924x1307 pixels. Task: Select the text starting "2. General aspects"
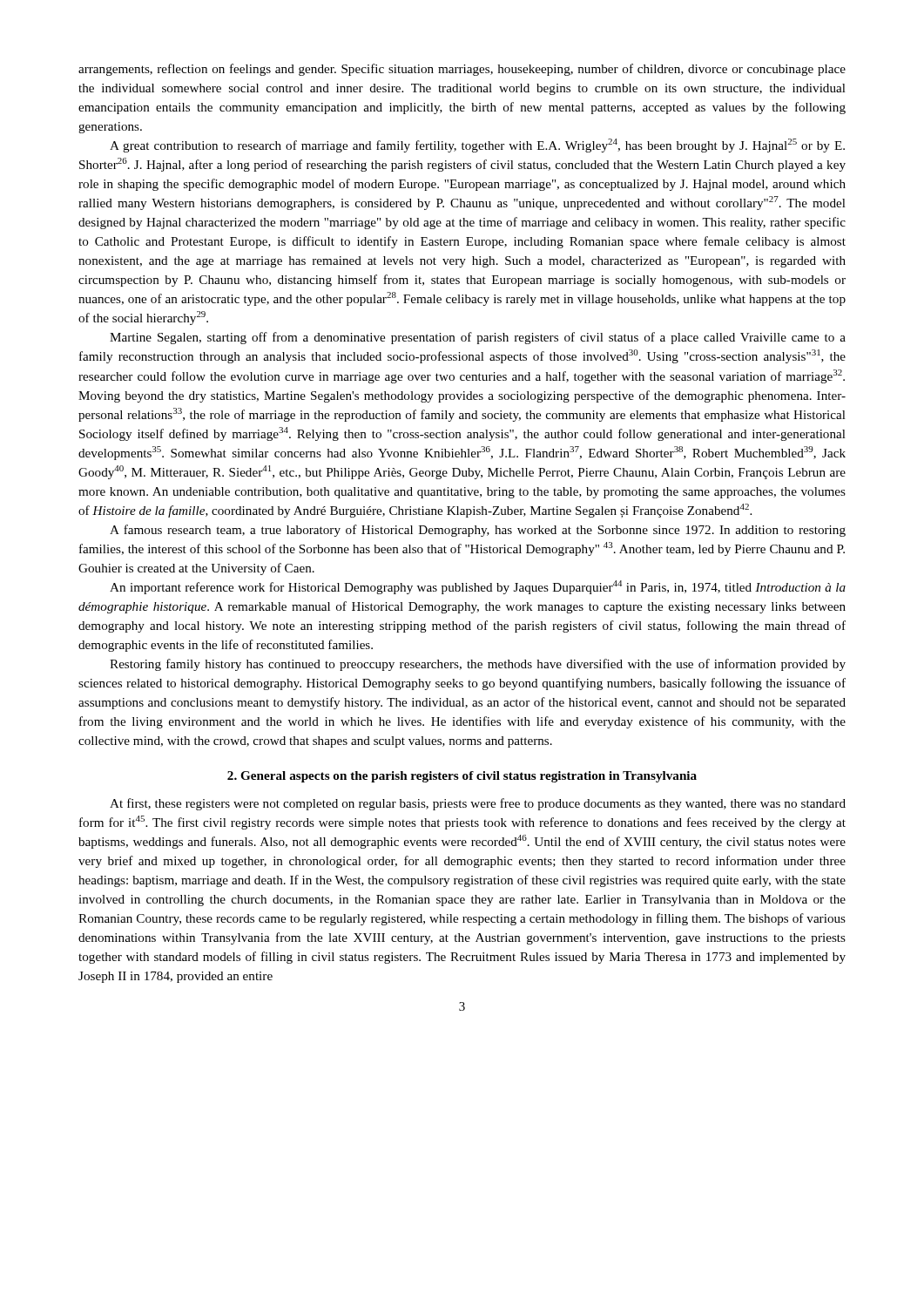pos(462,775)
